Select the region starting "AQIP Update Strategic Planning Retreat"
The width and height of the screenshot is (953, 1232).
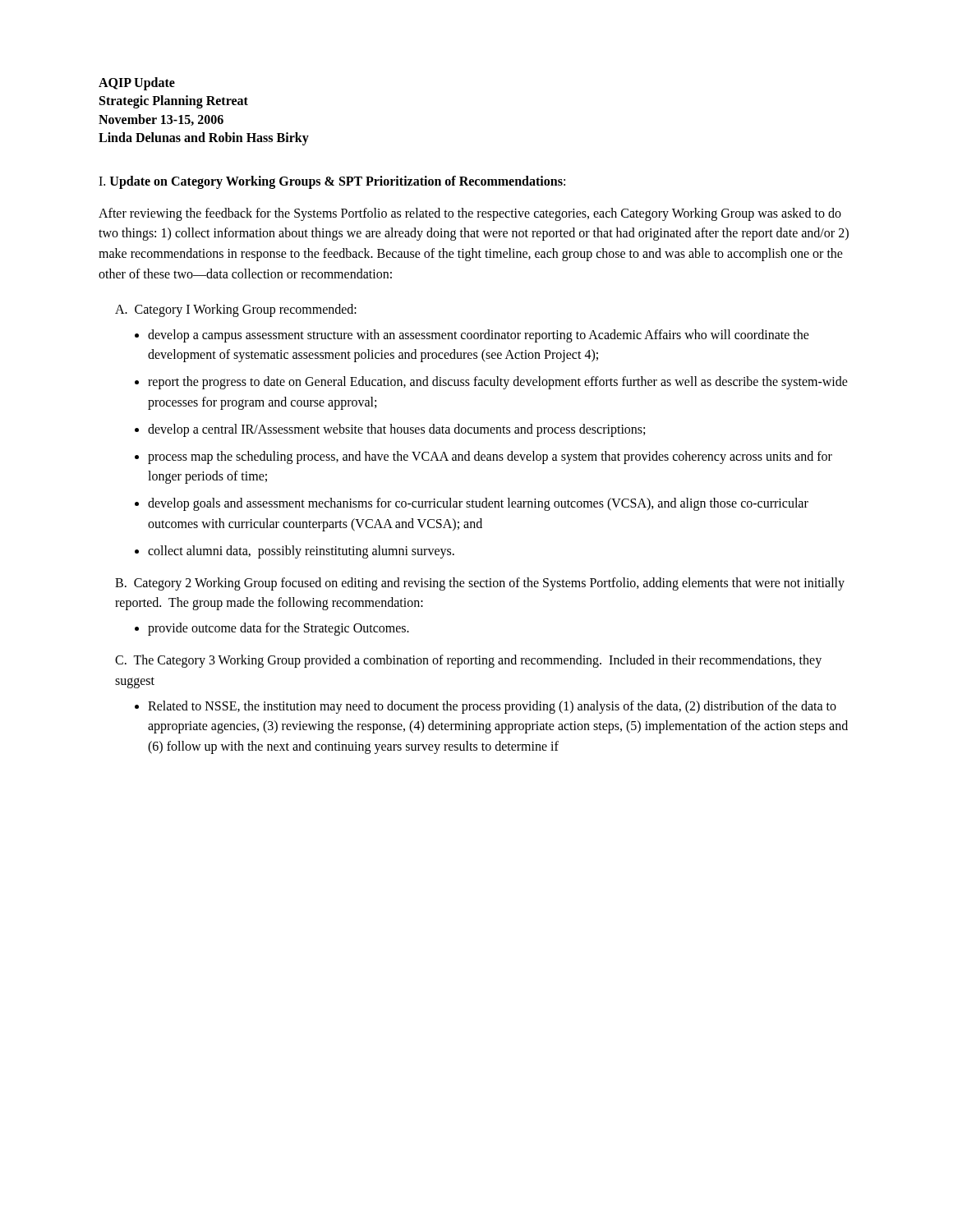click(137, 84)
